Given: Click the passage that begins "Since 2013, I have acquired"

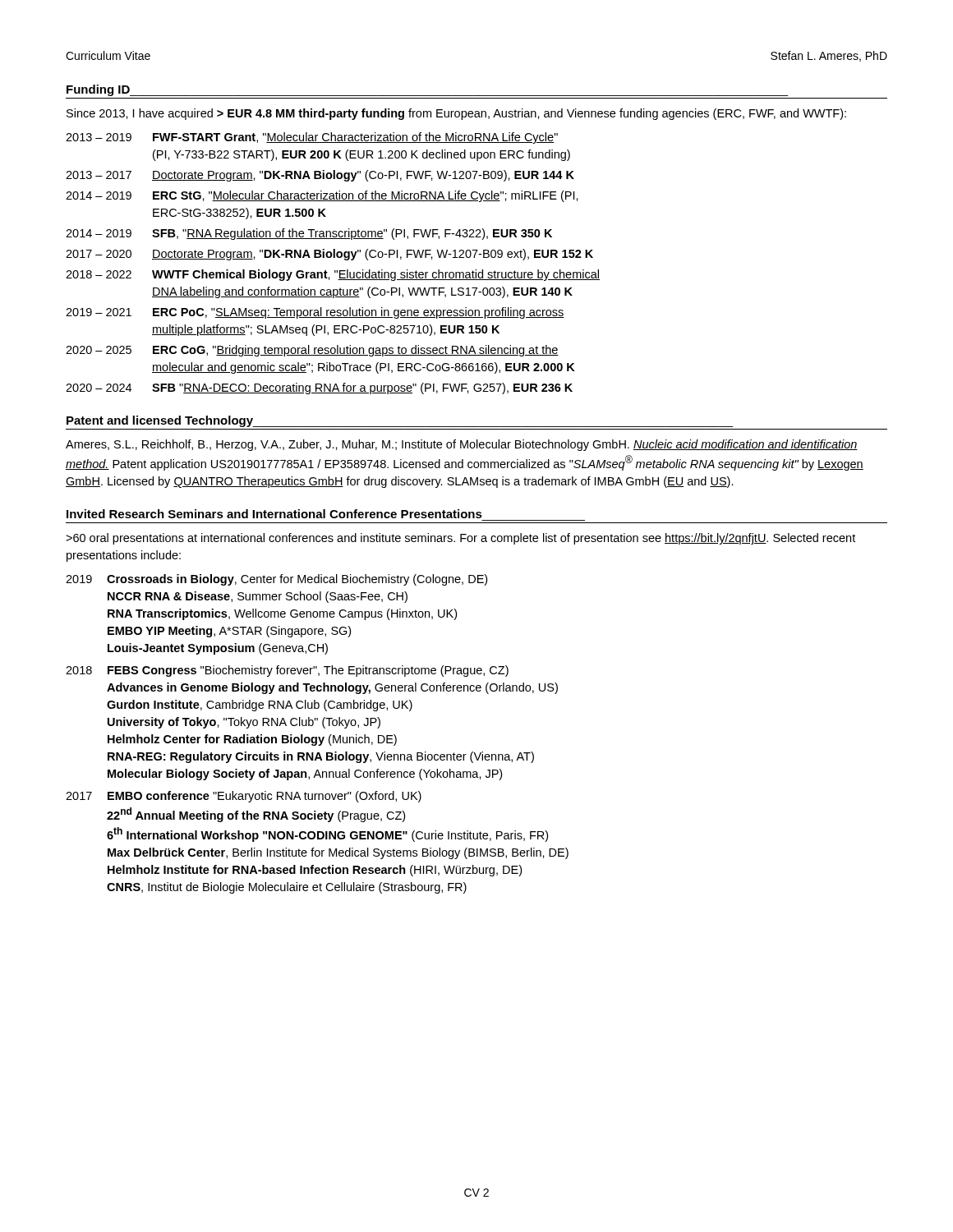Looking at the screenshot, I should tap(456, 113).
